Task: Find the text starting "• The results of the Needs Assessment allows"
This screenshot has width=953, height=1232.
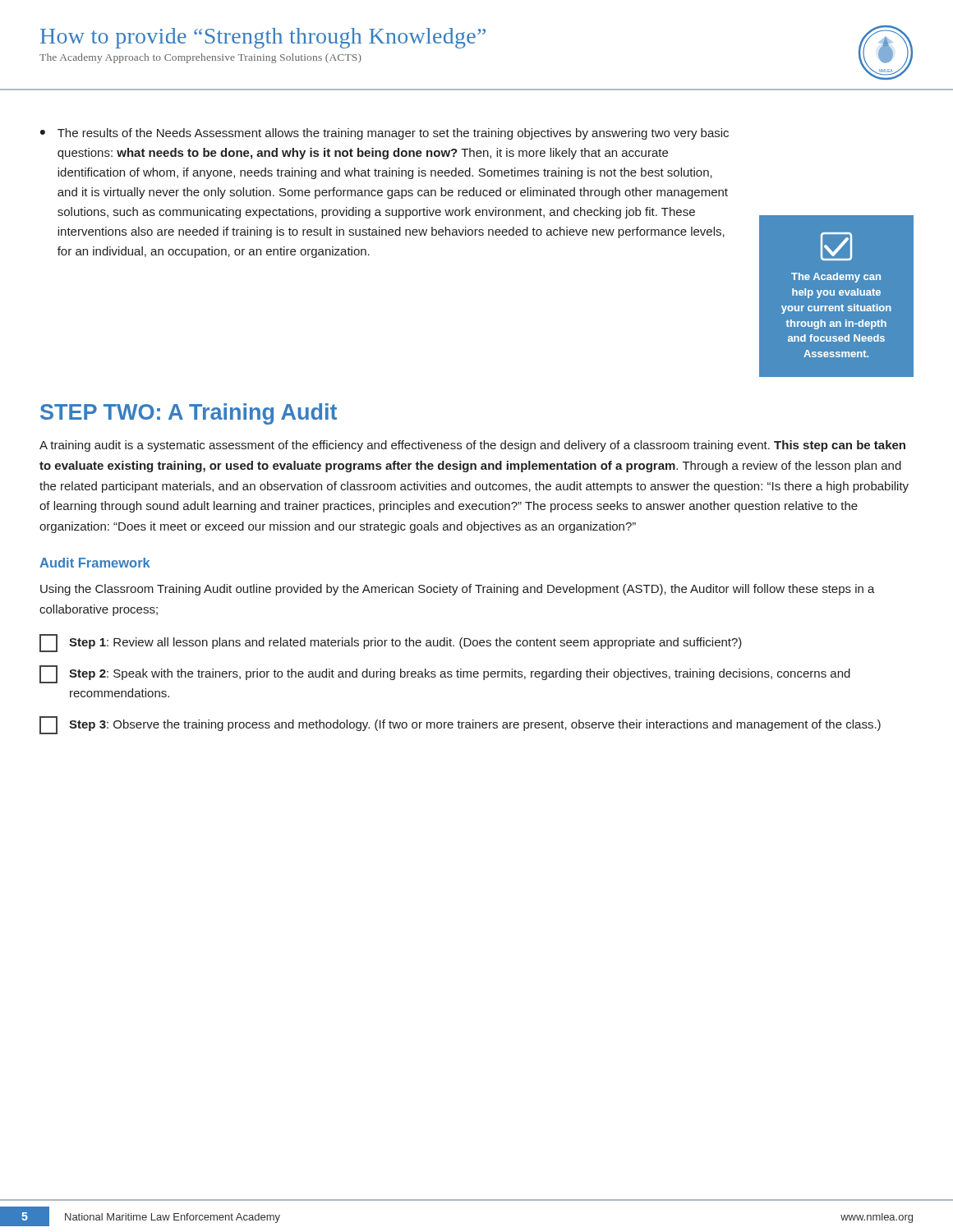Action: [388, 192]
